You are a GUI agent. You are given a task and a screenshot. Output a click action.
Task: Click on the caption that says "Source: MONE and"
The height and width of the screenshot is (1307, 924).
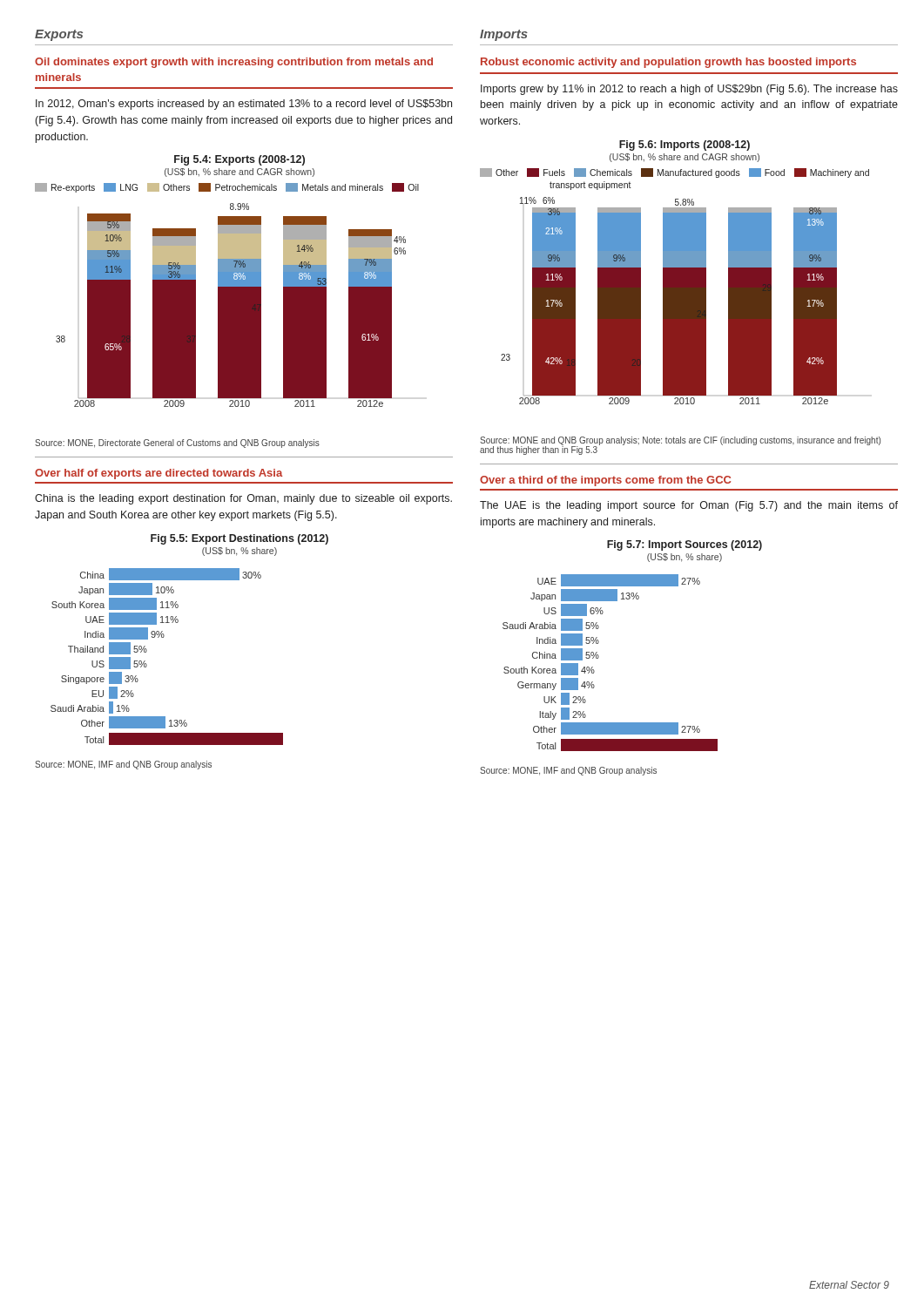[x=680, y=445]
